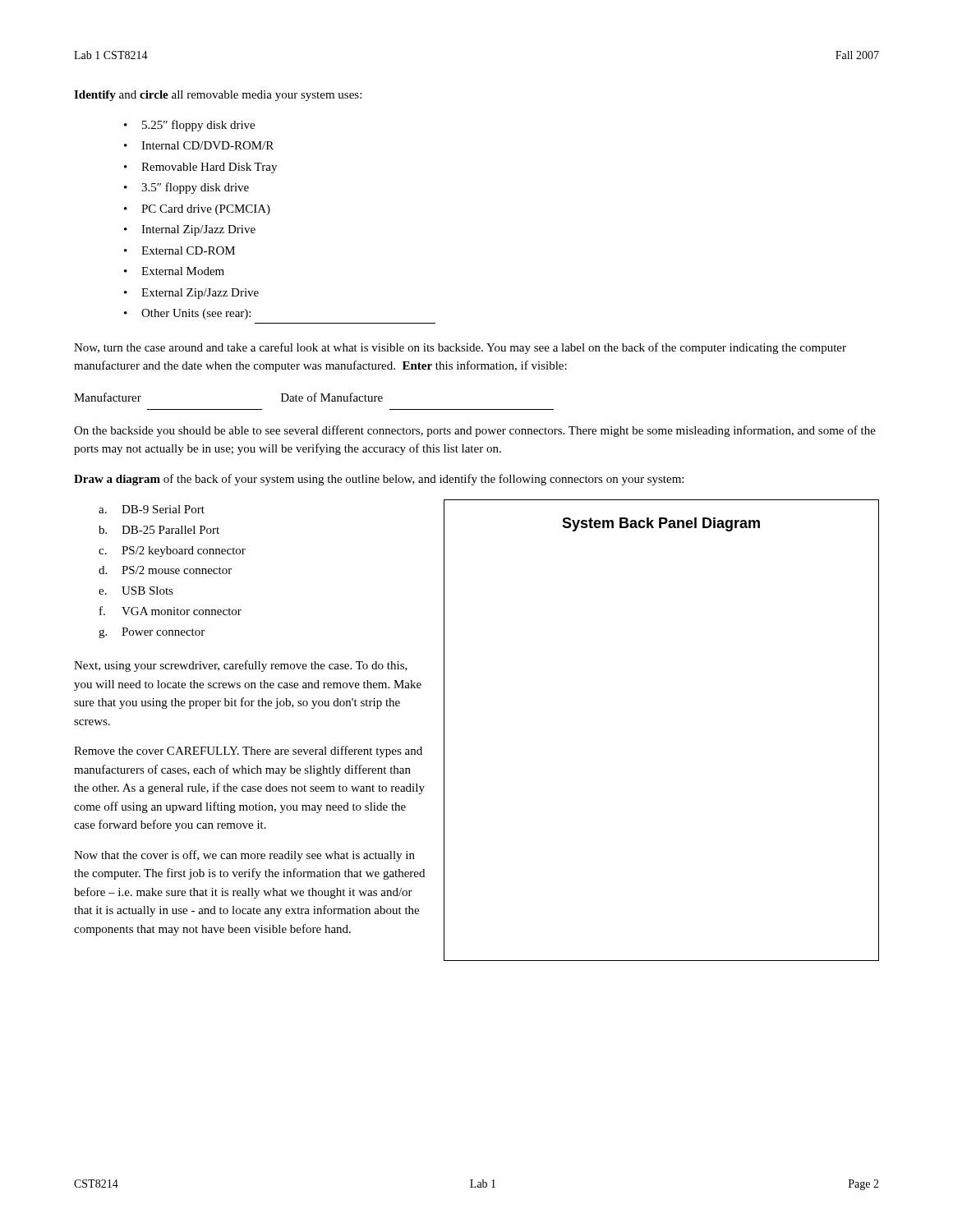This screenshot has height=1232, width=953.
Task: Locate the element starting "g.Power connector"
Action: tap(152, 633)
